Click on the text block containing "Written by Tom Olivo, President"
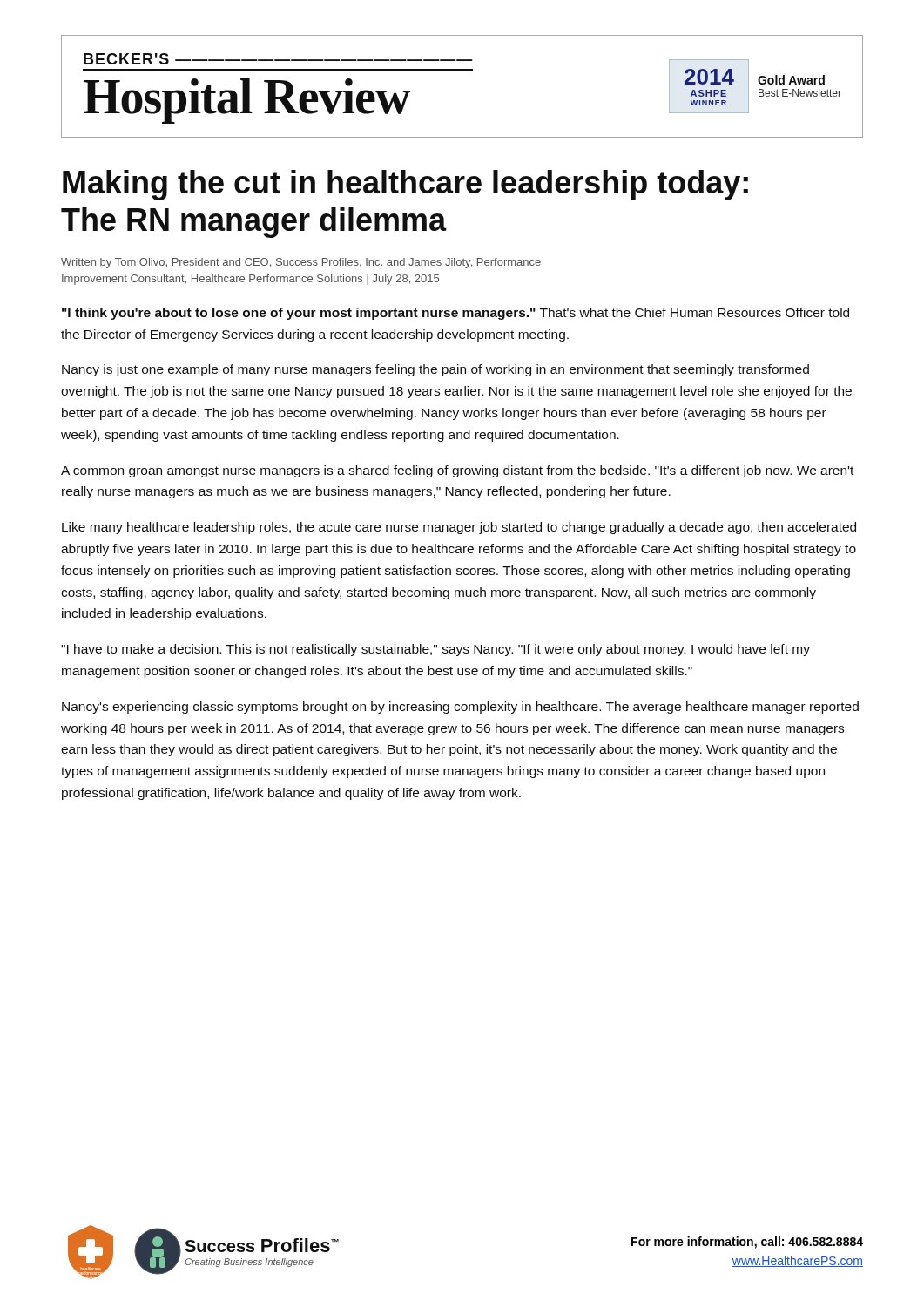Screen dimensions: 1307x924 [462, 271]
